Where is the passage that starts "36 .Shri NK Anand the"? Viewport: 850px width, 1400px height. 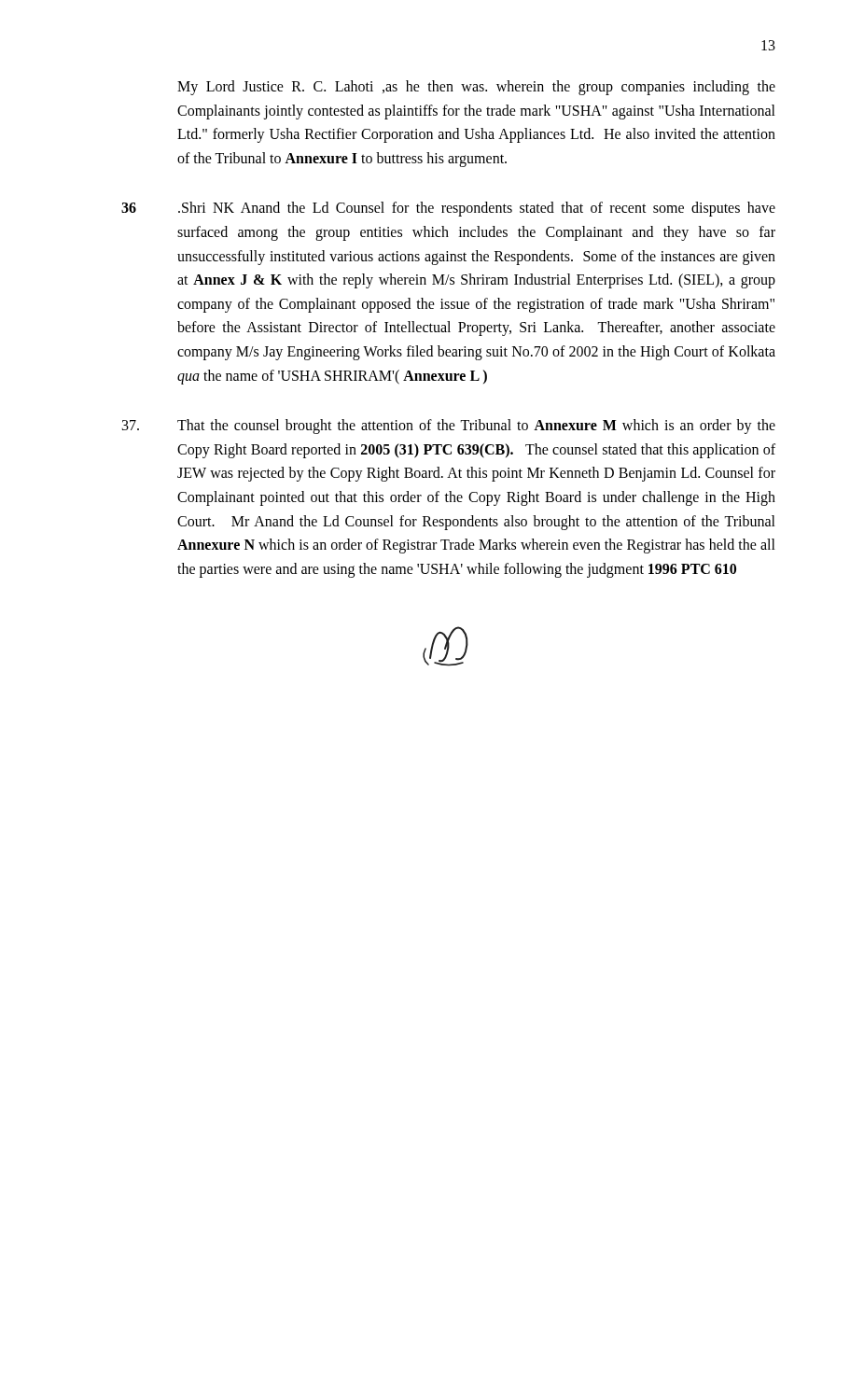[448, 292]
